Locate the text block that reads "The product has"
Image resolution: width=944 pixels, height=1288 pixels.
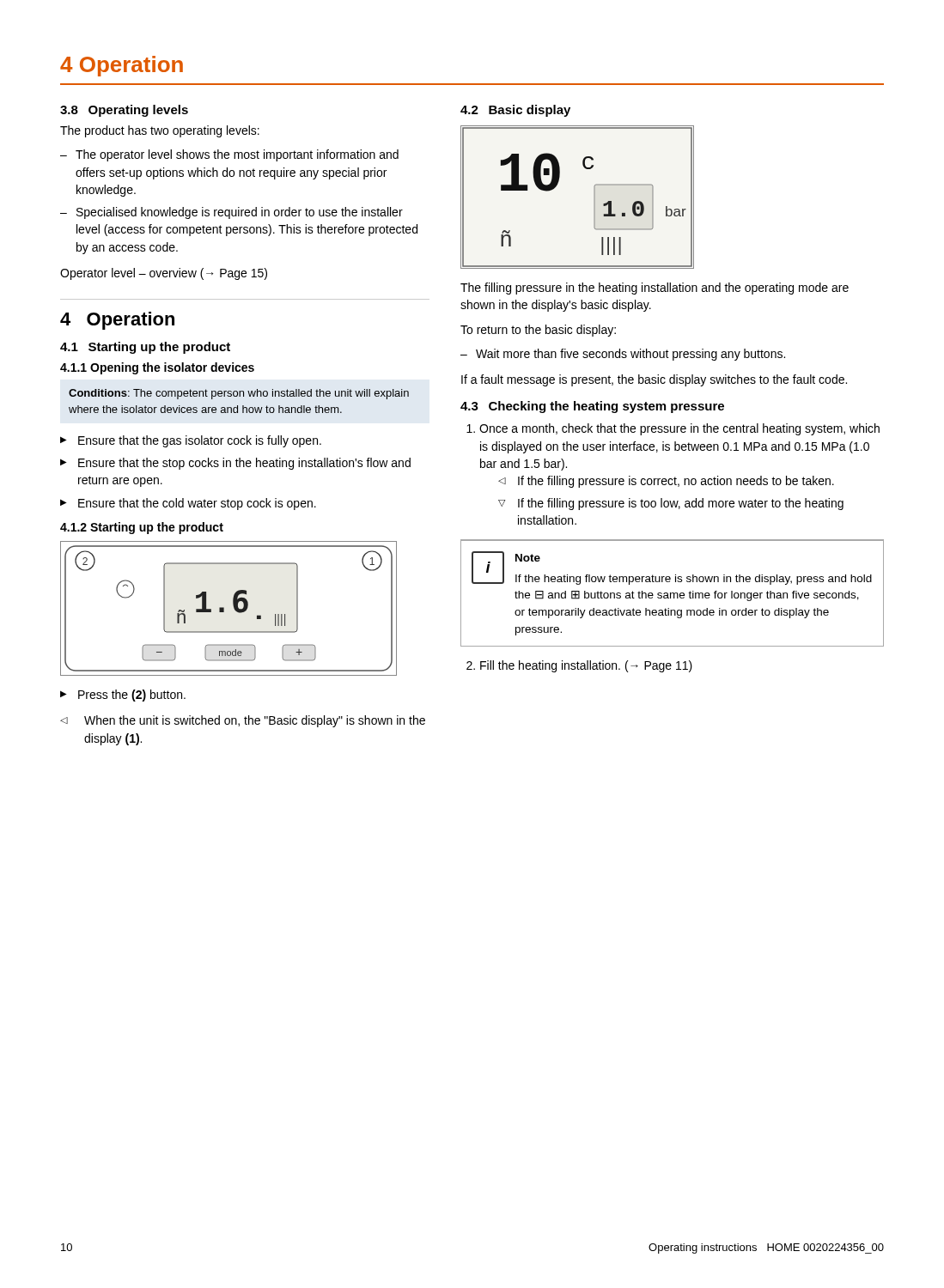click(x=245, y=131)
